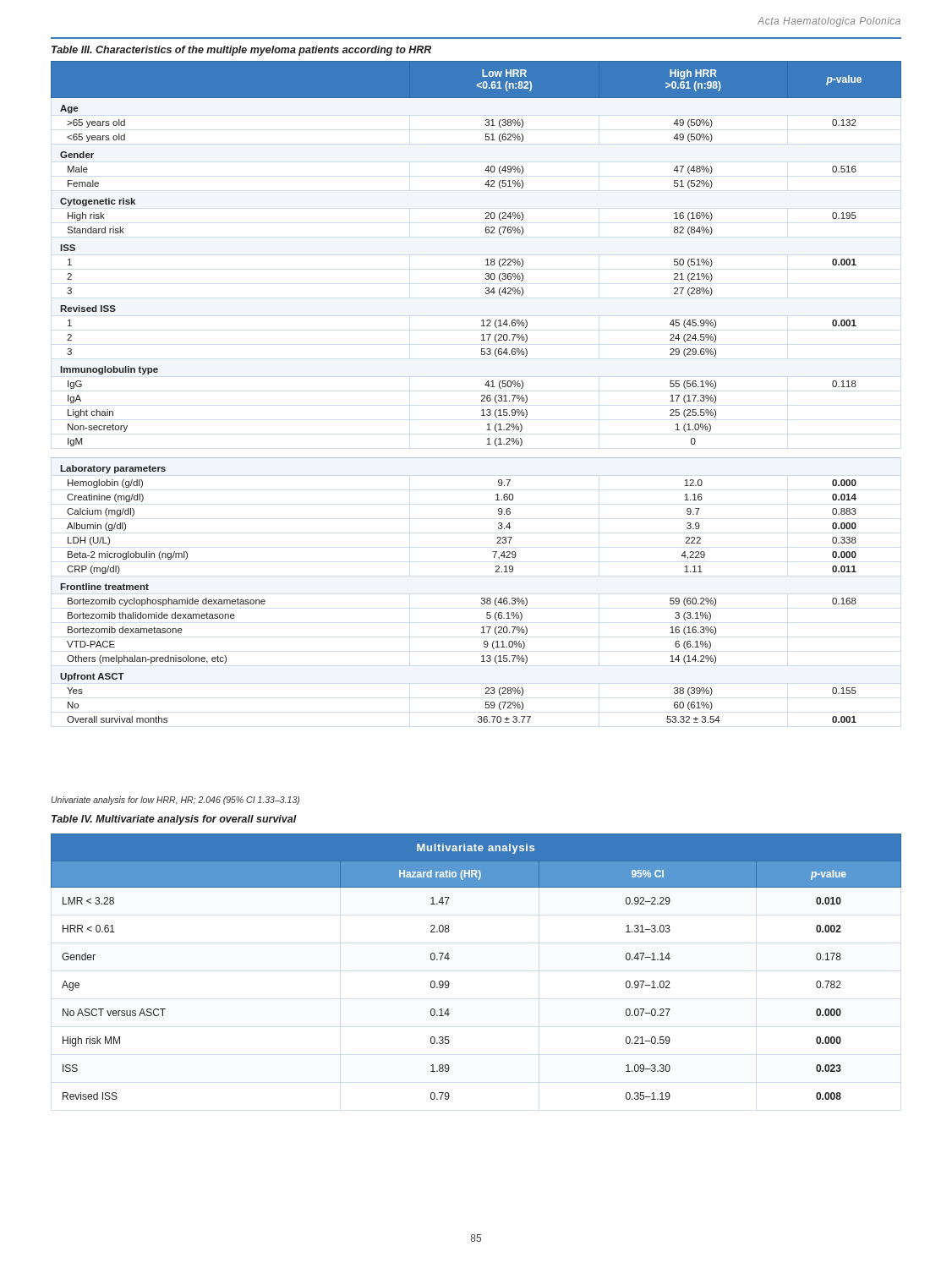Viewport: 952px width, 1268px height.
Task: Click on the footnote with the text "Univariate analysis for"
Action: (175, 800)
